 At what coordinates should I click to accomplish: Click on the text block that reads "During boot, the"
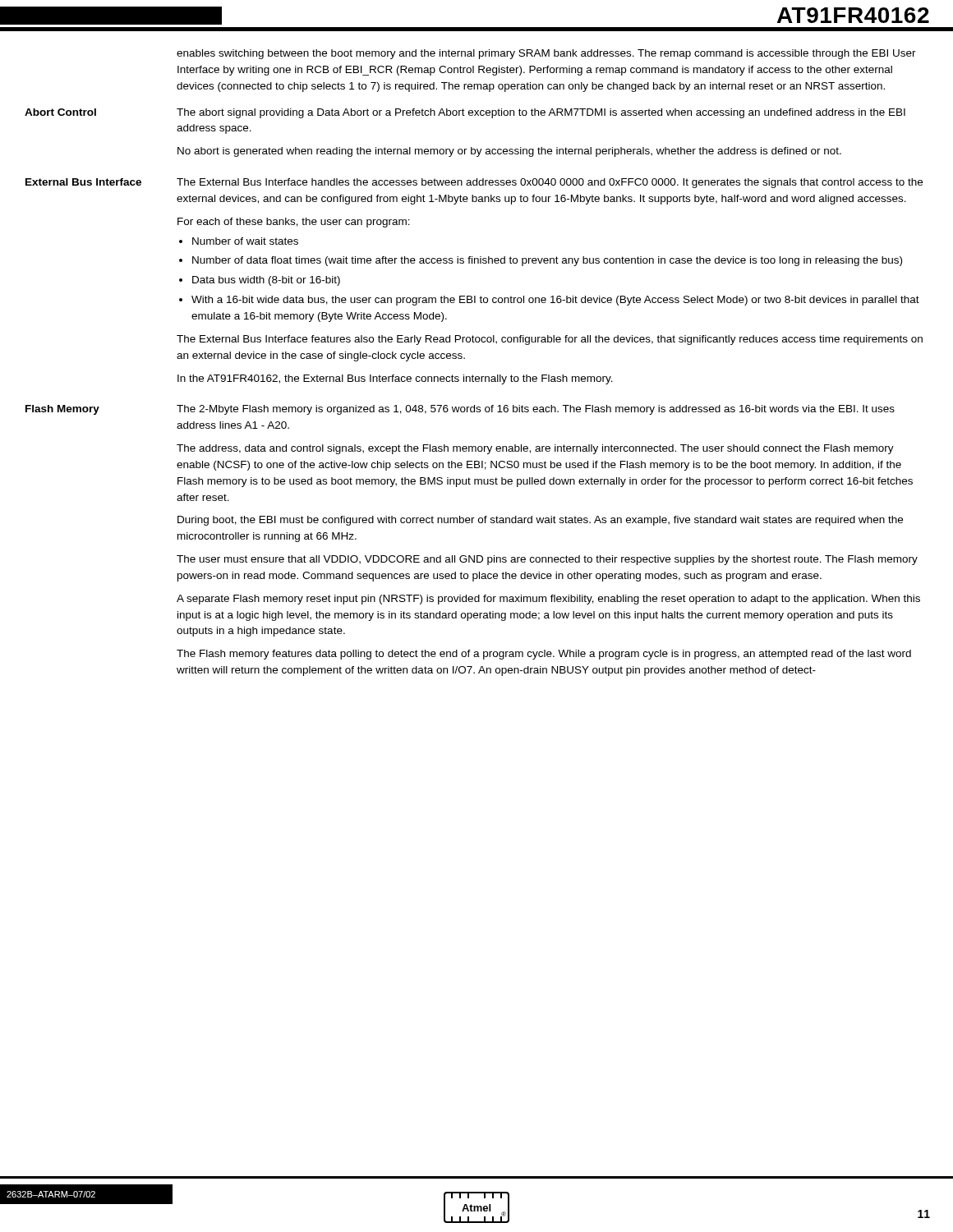(540, 528)
